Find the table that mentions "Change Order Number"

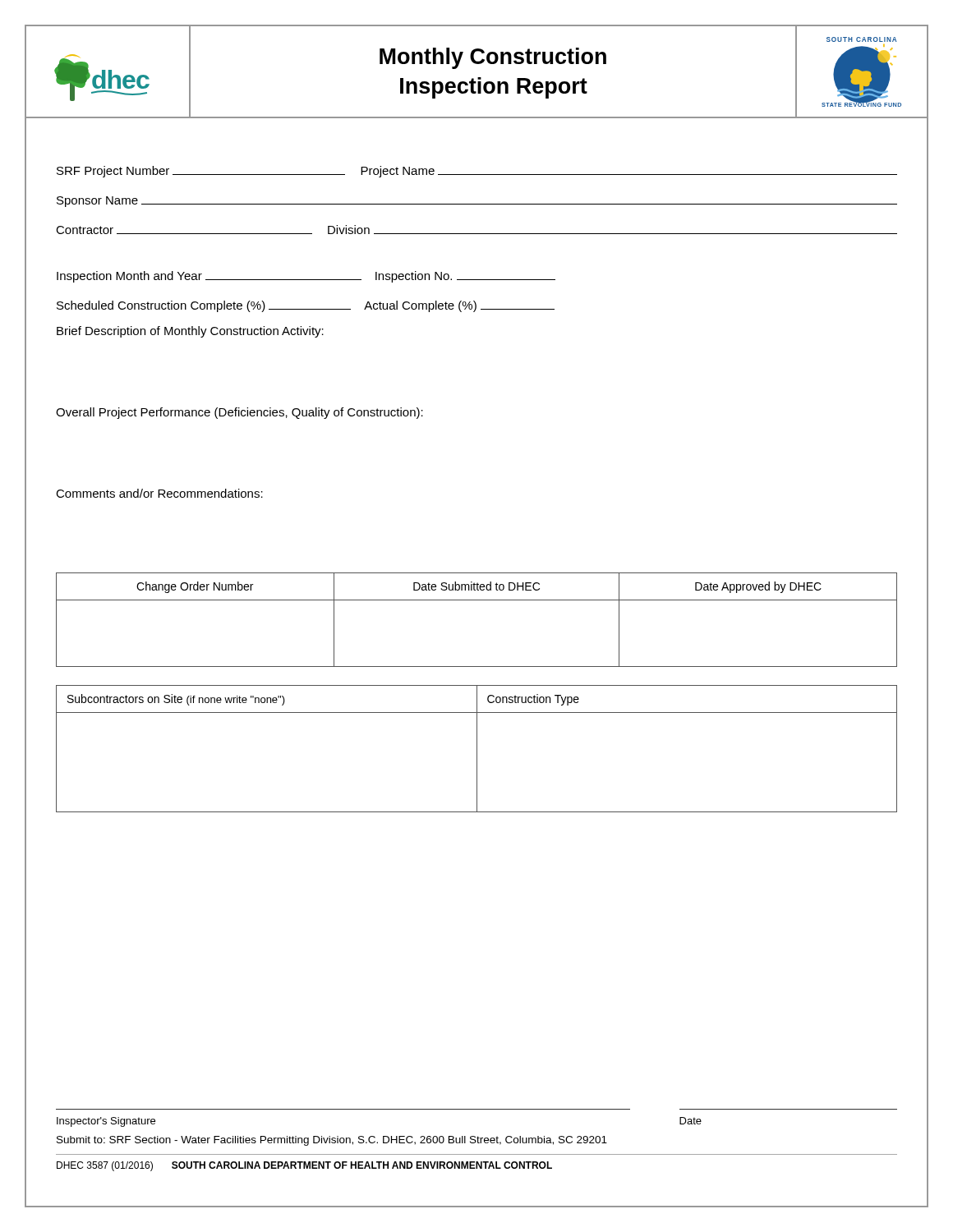476,620
